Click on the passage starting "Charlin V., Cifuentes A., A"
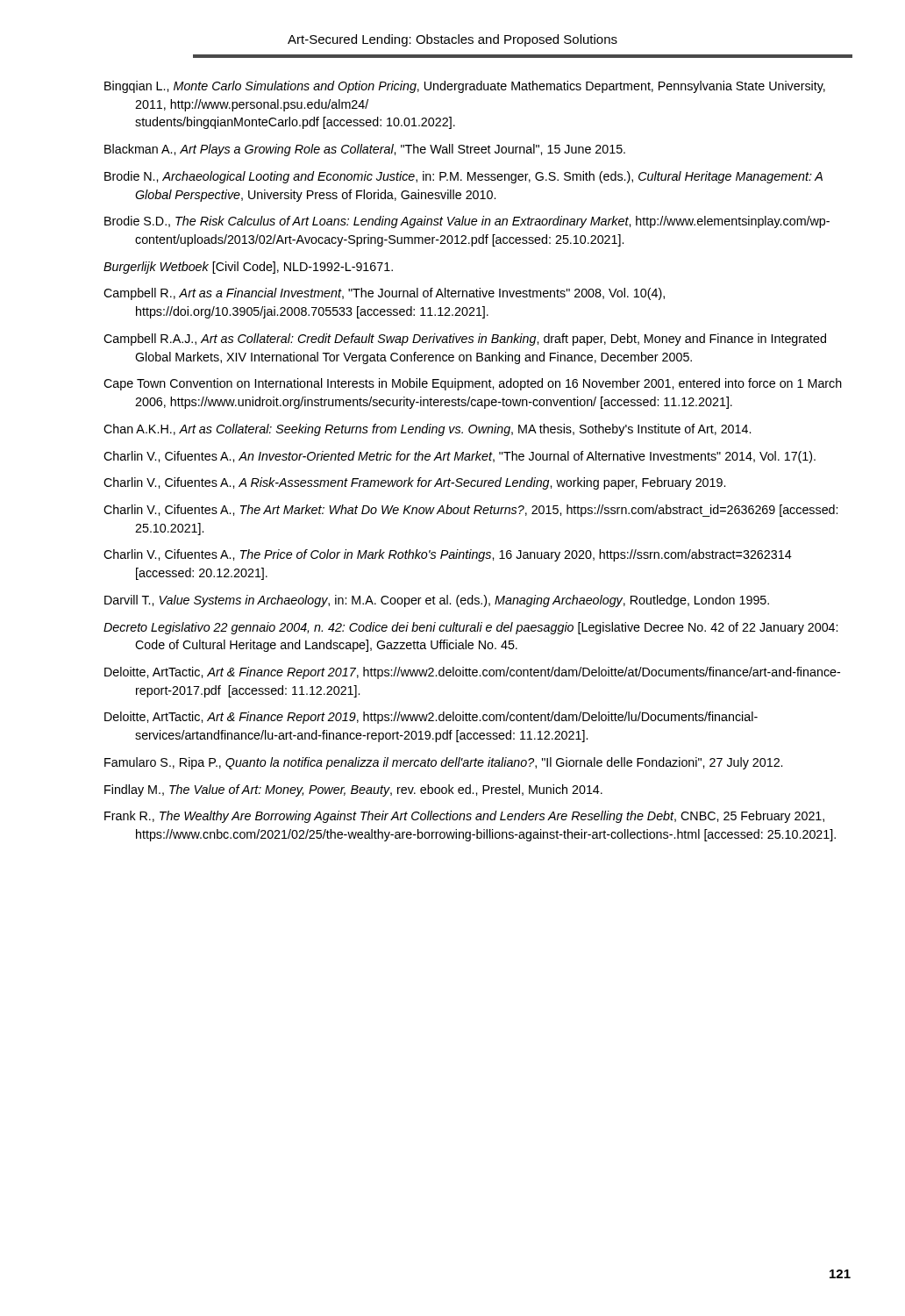Viewport: 905px width, 1316px height. [415, 483]
